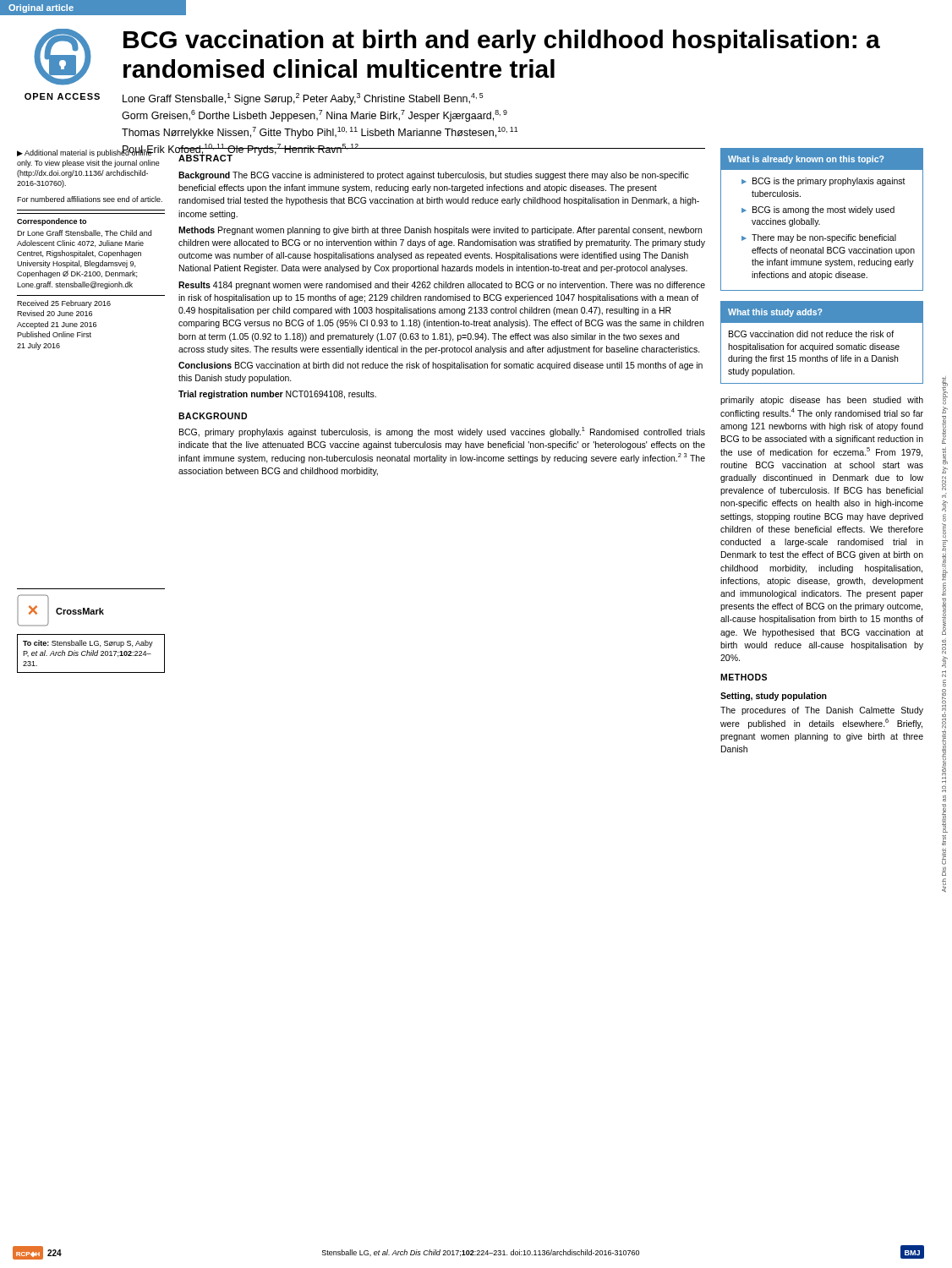
Task: Point to the region starting "BCG vaccination at birth and early"
Action: tap(521, 55)
